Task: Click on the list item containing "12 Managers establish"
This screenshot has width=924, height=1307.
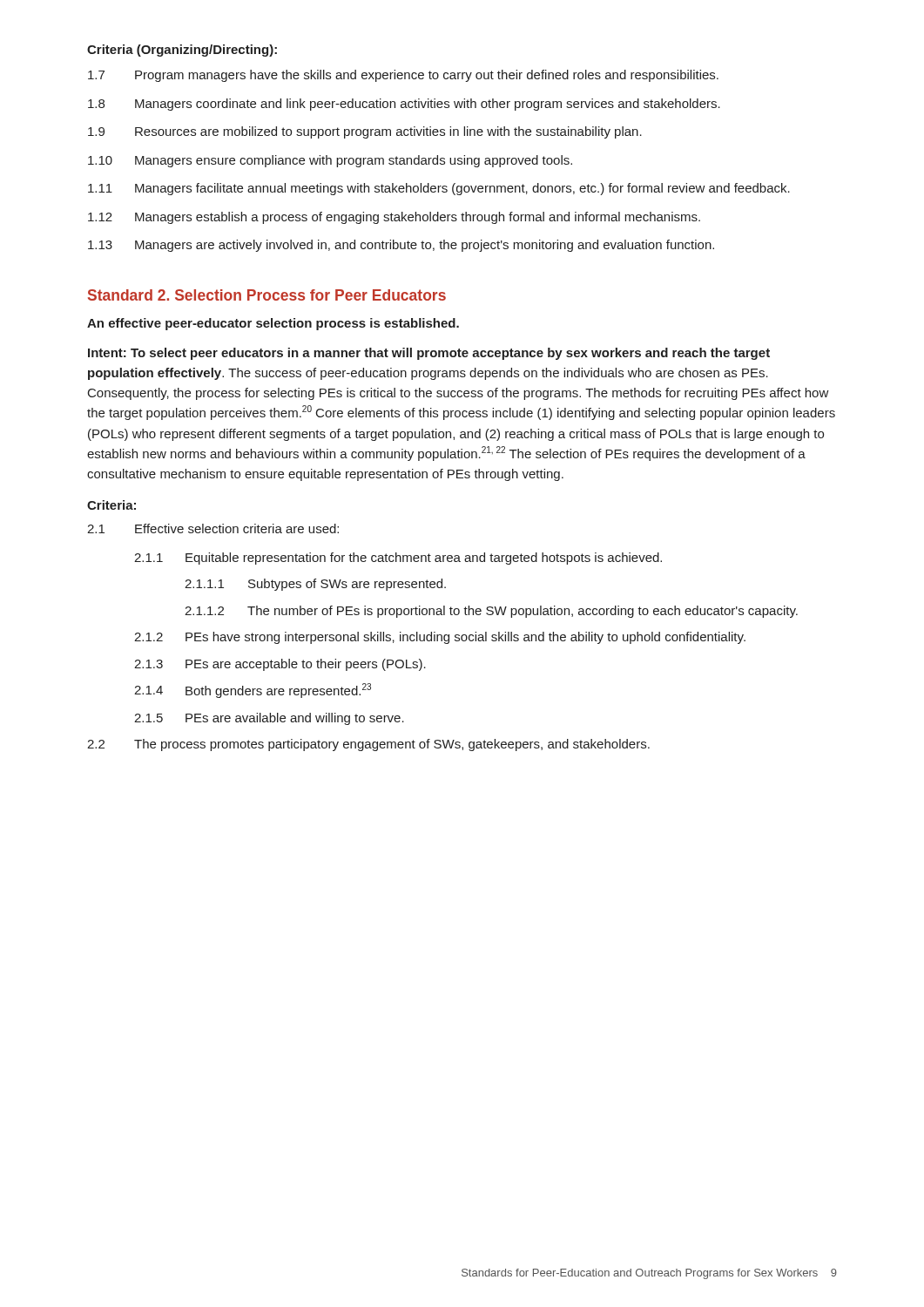Action: [x=462, y=217]
